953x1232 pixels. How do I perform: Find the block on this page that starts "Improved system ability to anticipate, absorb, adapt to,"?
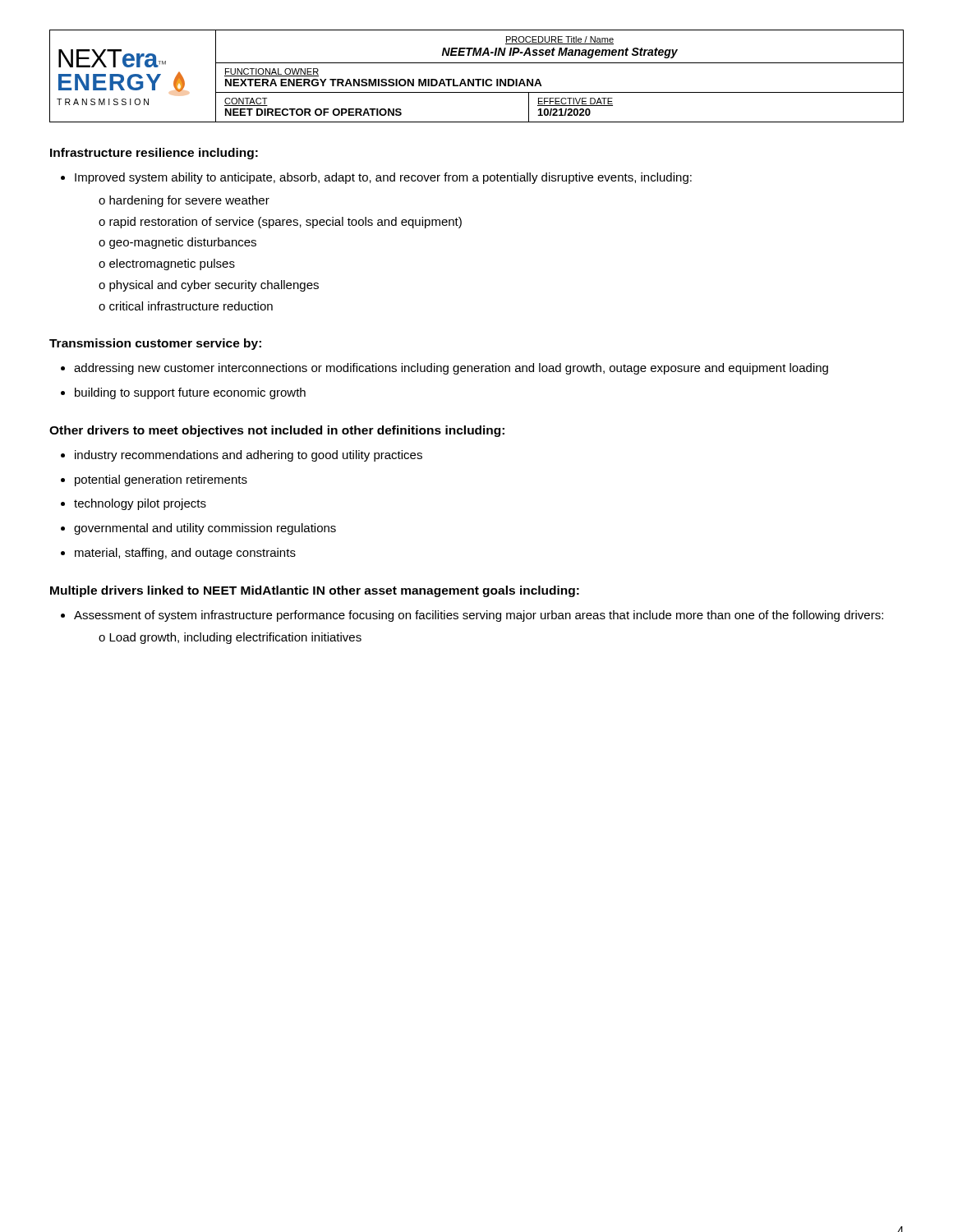(383, 178)
